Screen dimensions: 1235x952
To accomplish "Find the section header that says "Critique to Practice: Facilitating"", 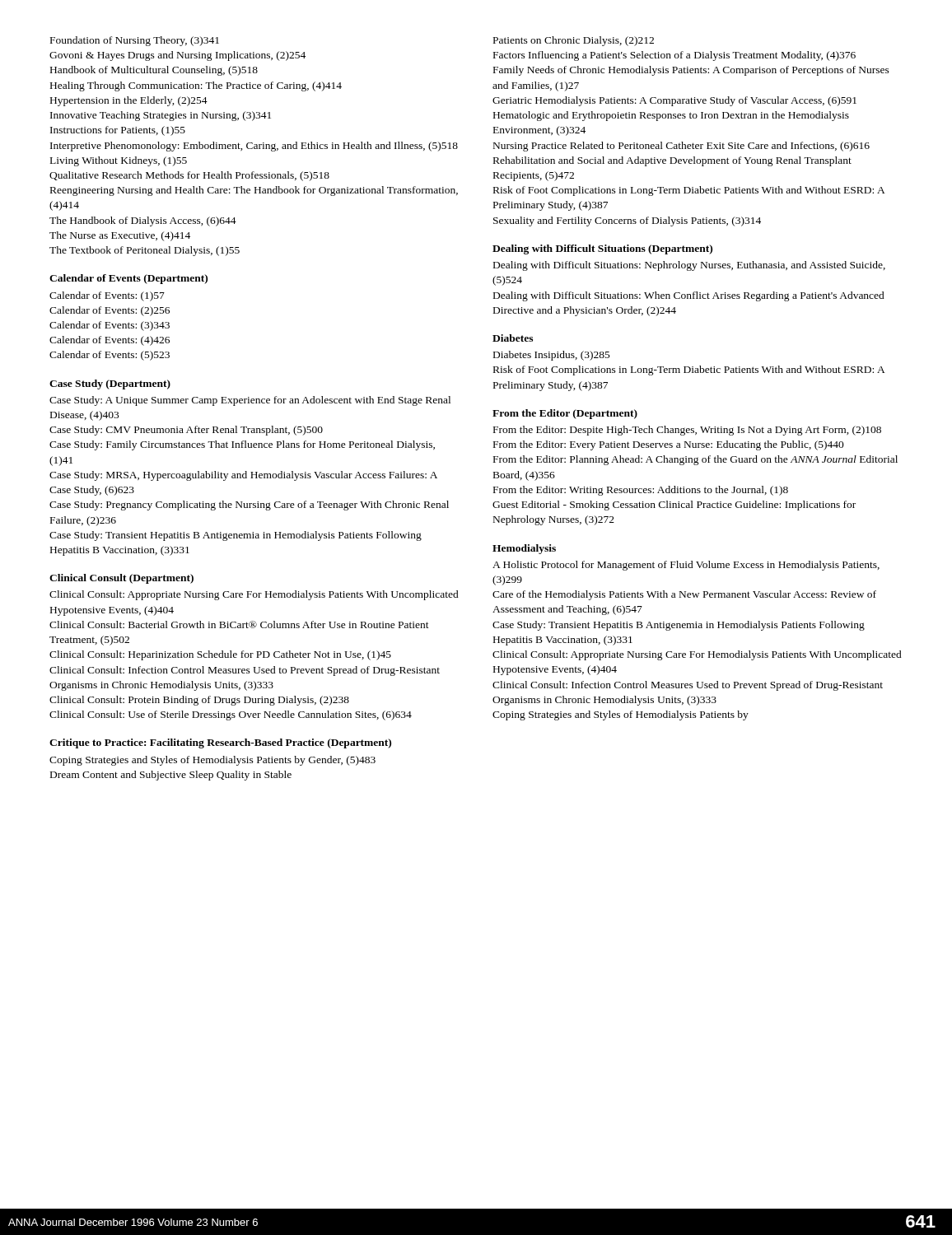I will (x=221, y=743).
